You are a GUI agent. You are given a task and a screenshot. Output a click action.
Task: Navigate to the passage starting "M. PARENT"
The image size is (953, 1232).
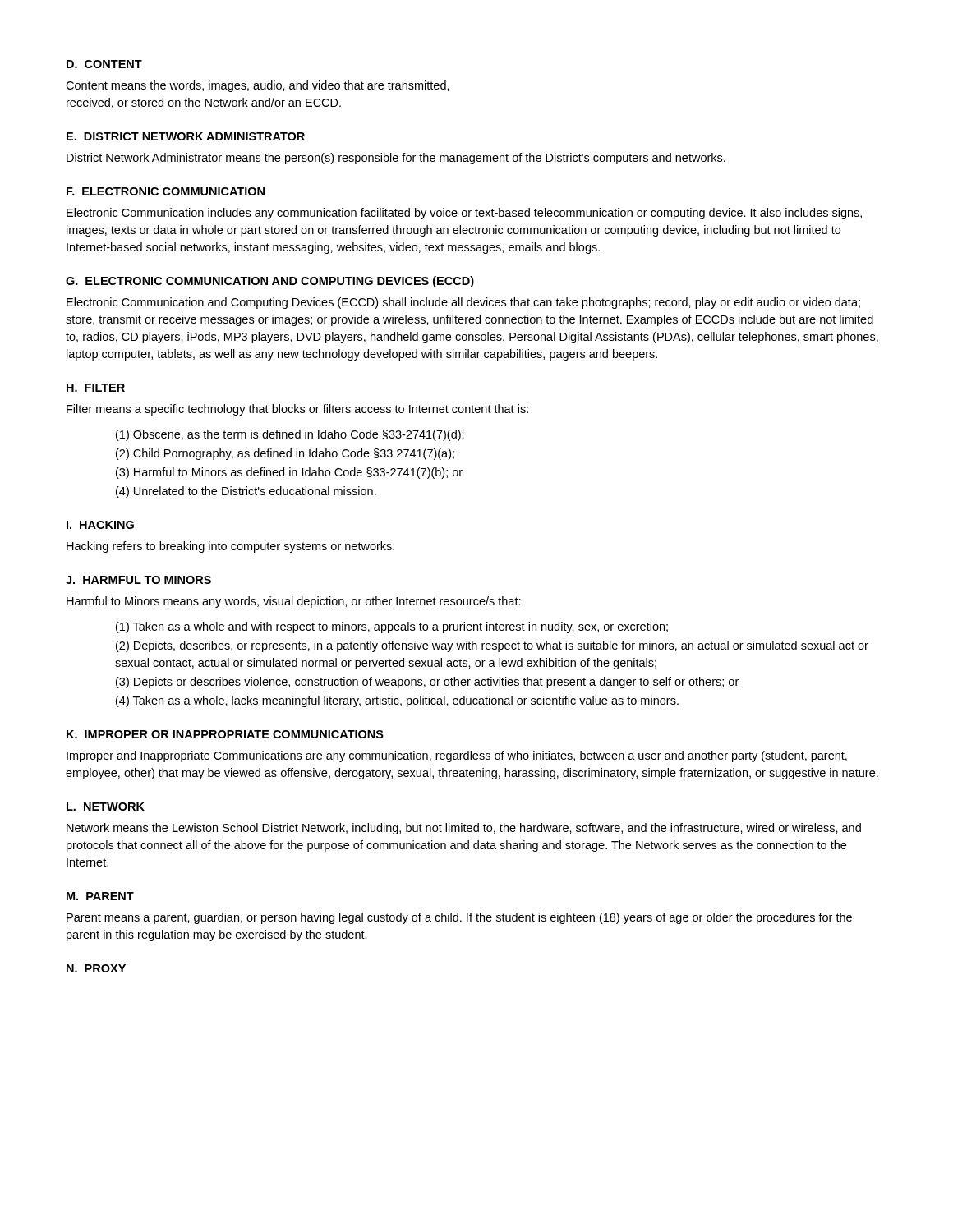(x=100, y=896)
